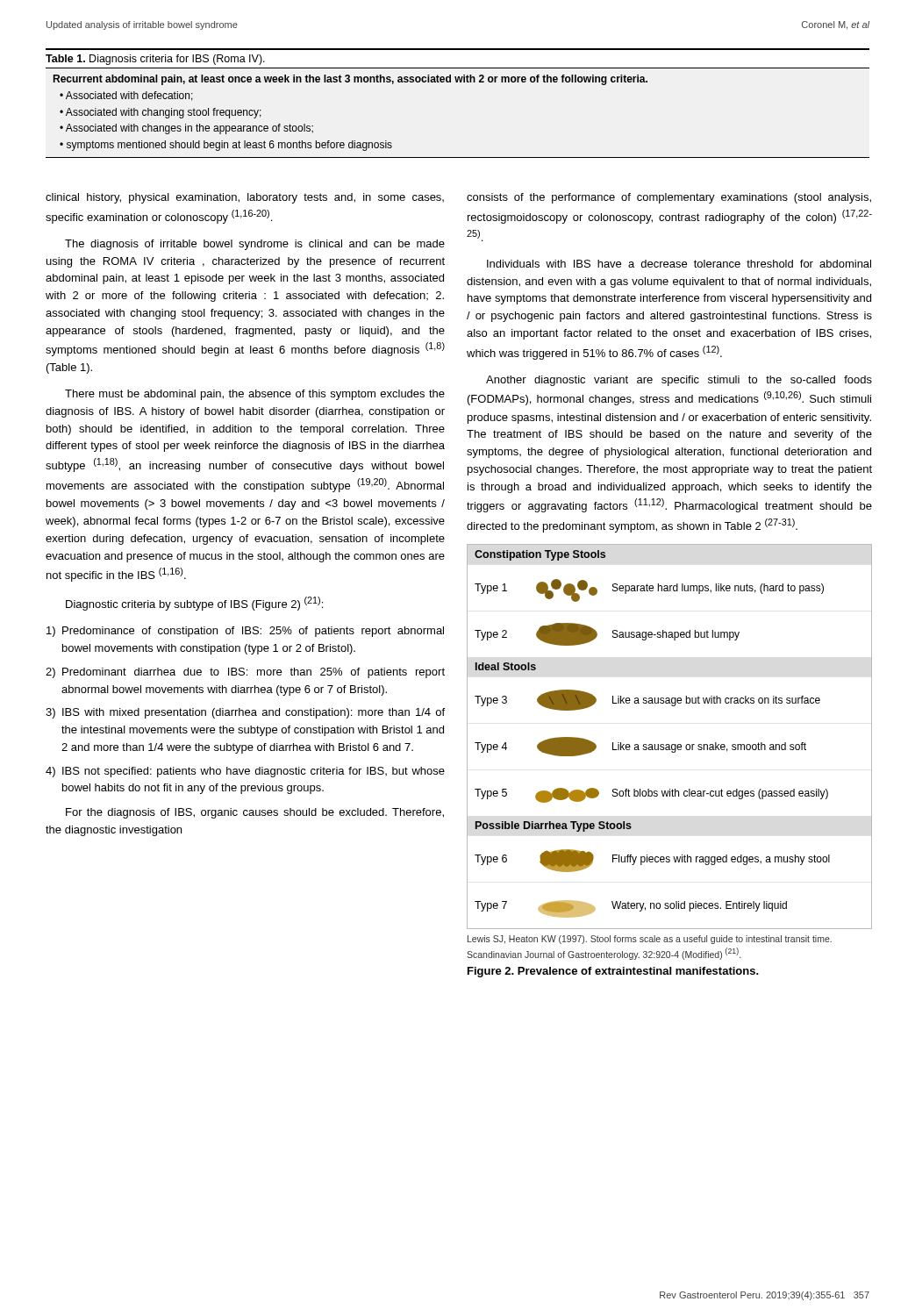Select the list item that says "1) Predominance of constipation of"
This screenshot has width=915, height=1316.
pos(245,639)
